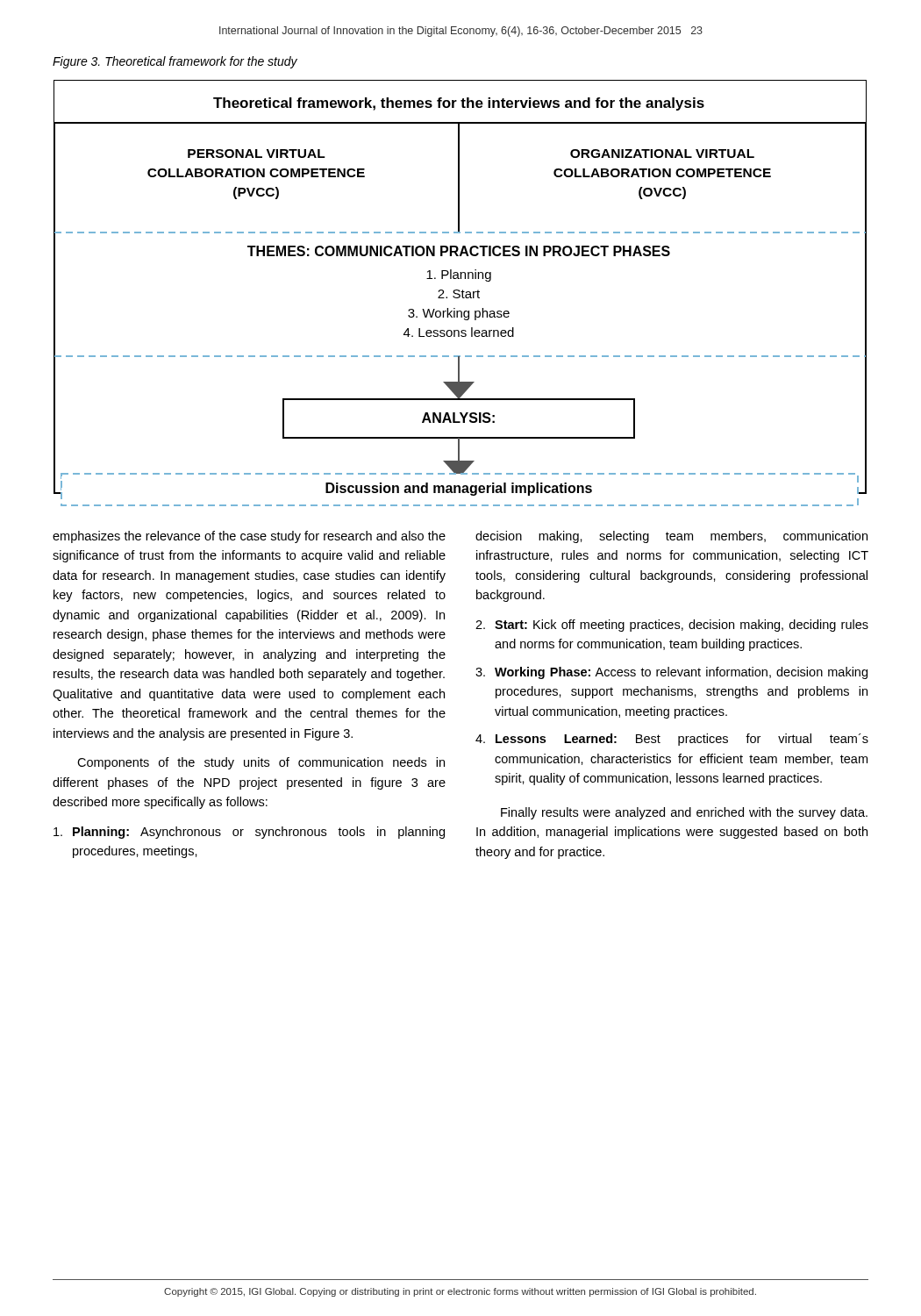Select the list item that reads "3. Working Phase:"
The image size is (921, 1316).
pos(672,692)
